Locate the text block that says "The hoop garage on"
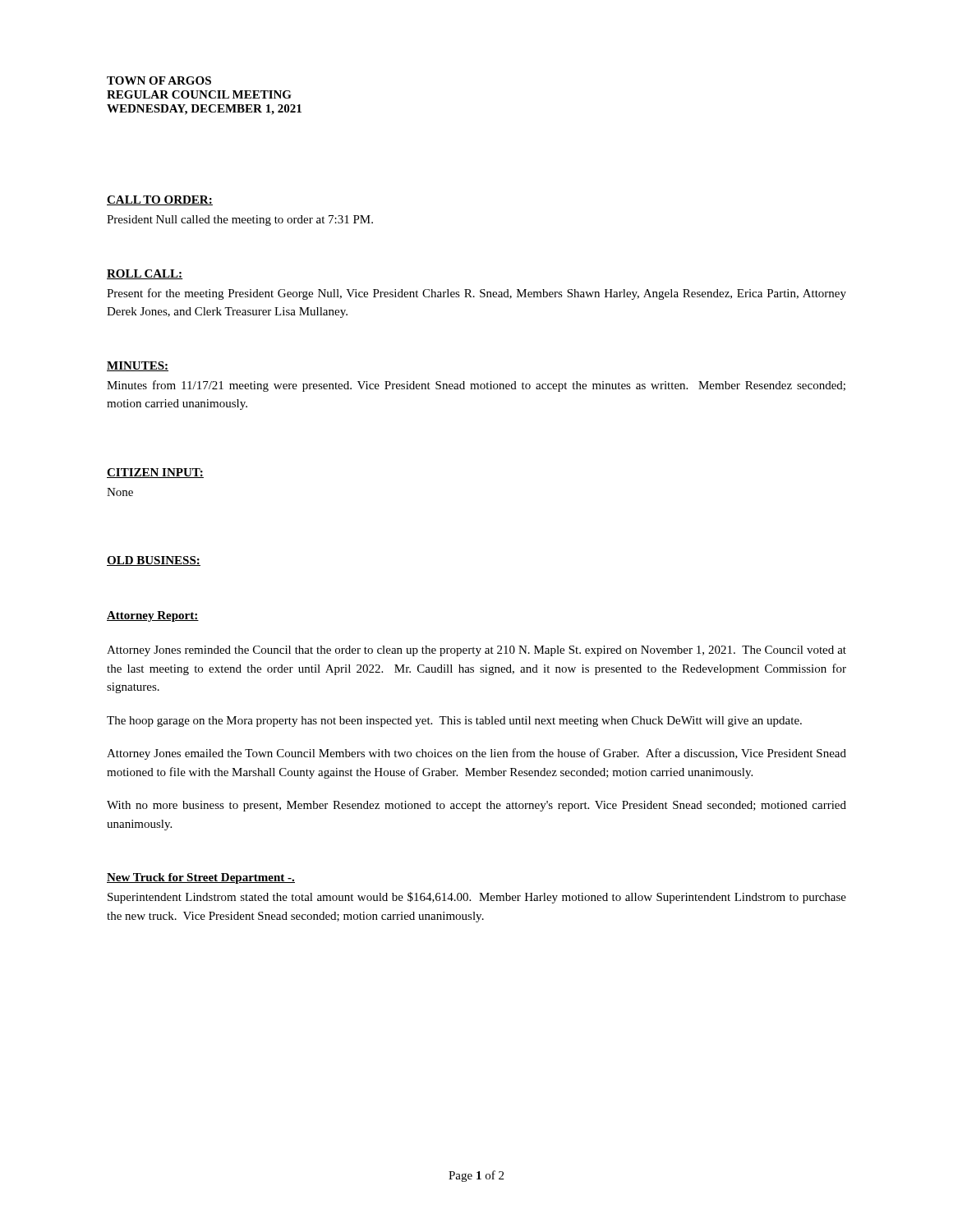Image resolution: width=953 pixels, height=1232 pixels. tap(455, 720)
